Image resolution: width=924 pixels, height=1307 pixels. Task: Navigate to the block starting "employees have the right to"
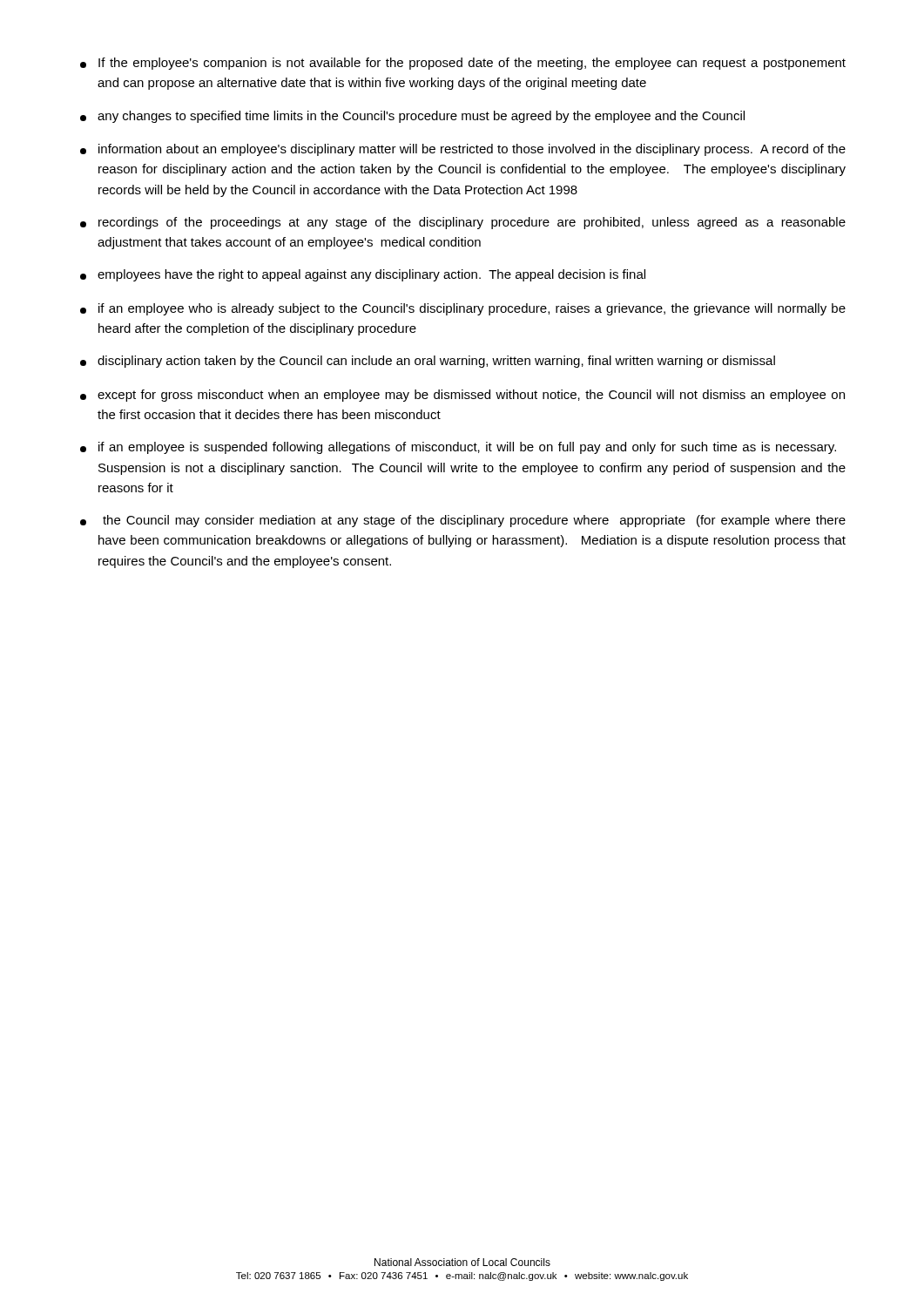pyautogui.click(x=462, y=275)
